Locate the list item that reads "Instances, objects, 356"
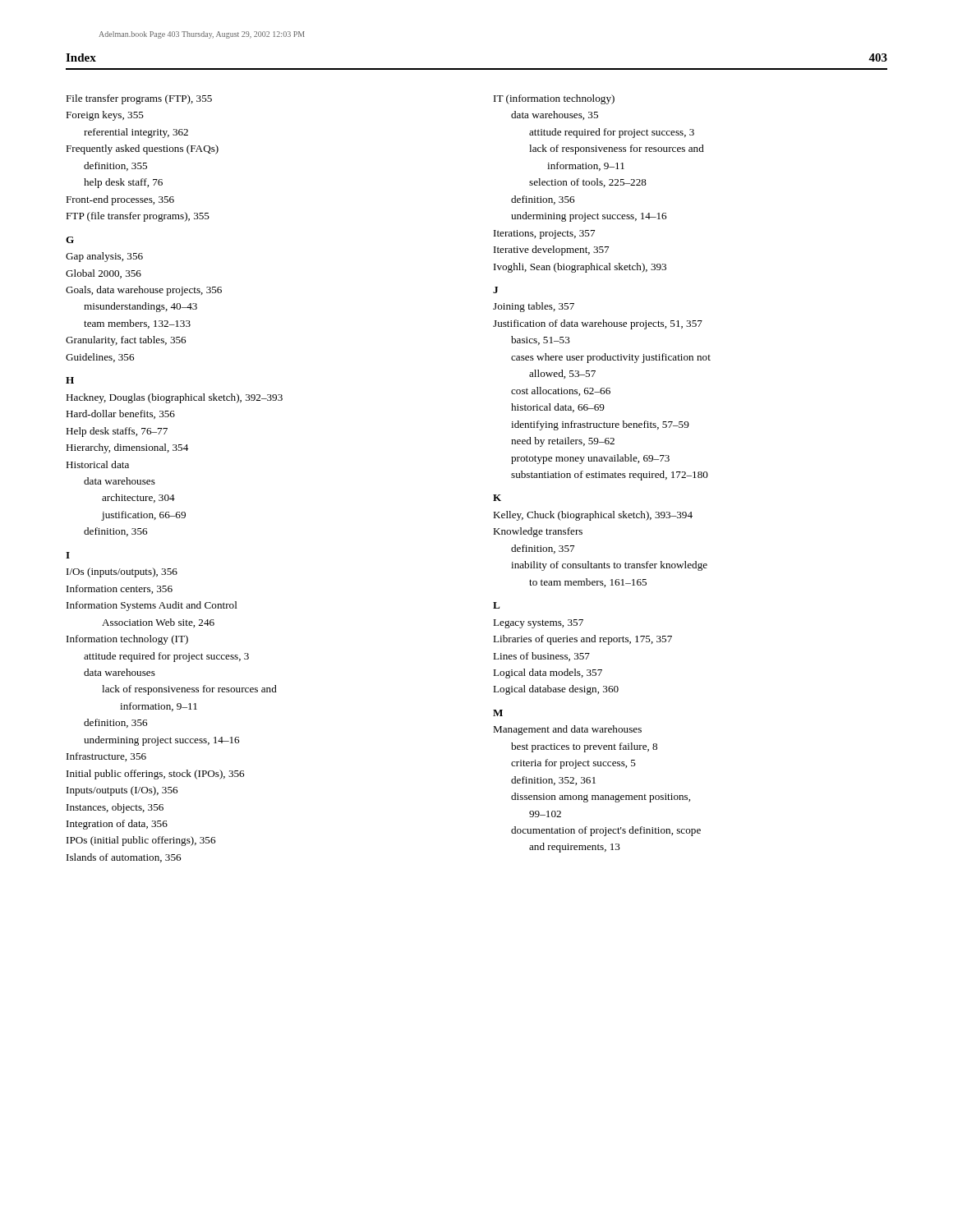953x1232 pixels. point(115,808)
